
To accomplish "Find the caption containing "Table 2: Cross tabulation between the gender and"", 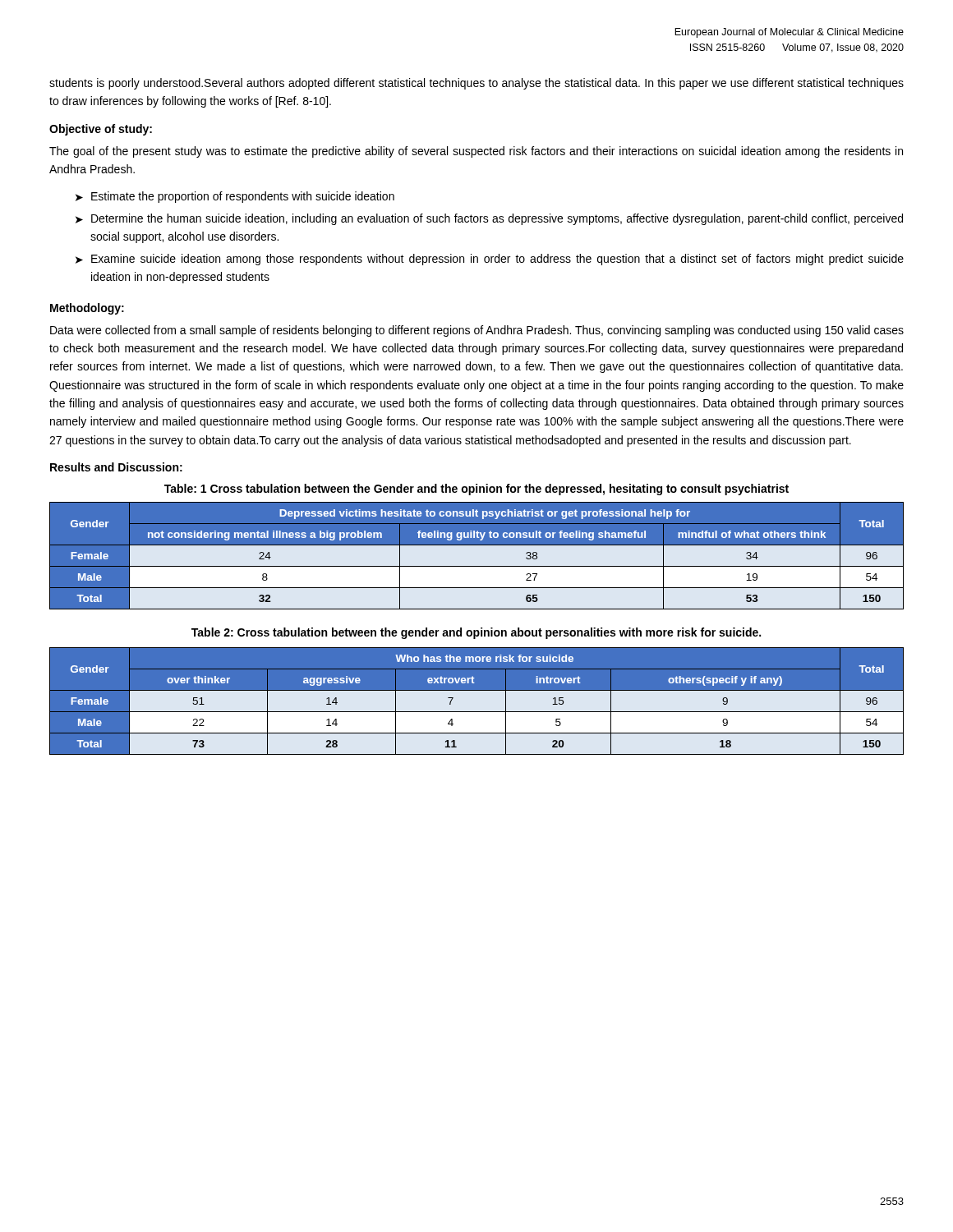I will tap(476, 633).
